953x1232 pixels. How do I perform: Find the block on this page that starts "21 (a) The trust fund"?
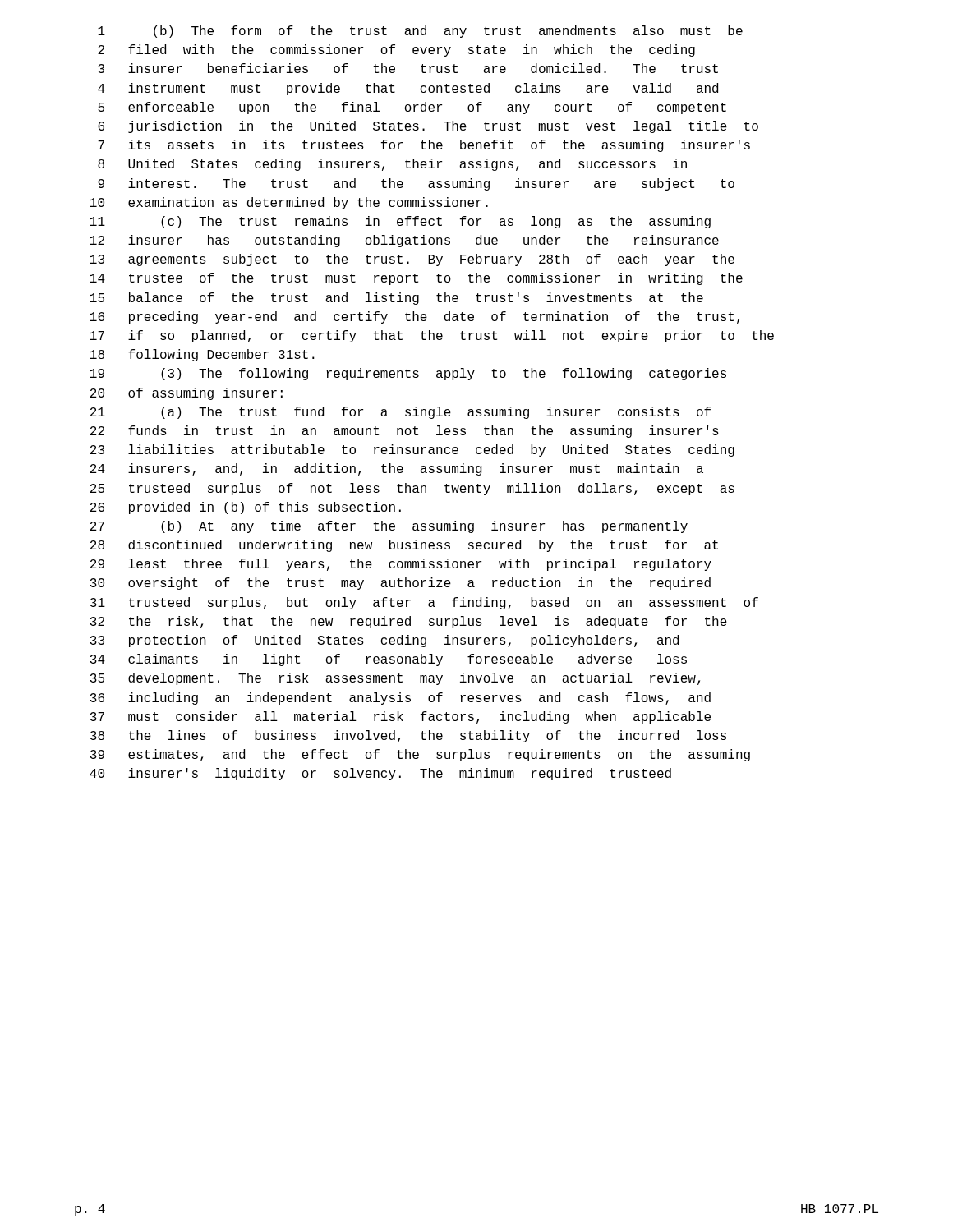point(476,461)
